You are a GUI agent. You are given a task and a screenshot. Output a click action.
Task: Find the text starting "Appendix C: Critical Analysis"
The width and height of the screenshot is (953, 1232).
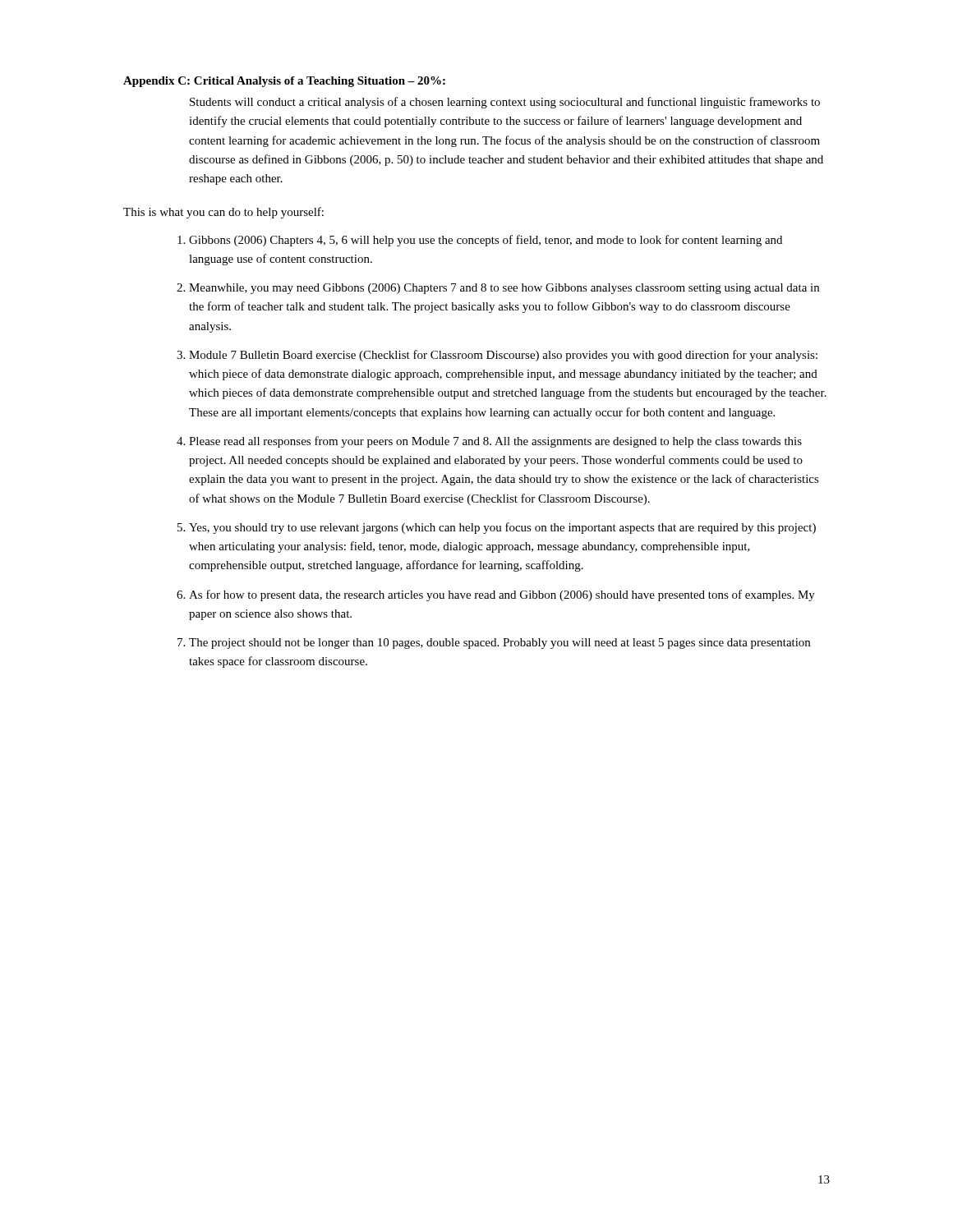coord(285,81)
